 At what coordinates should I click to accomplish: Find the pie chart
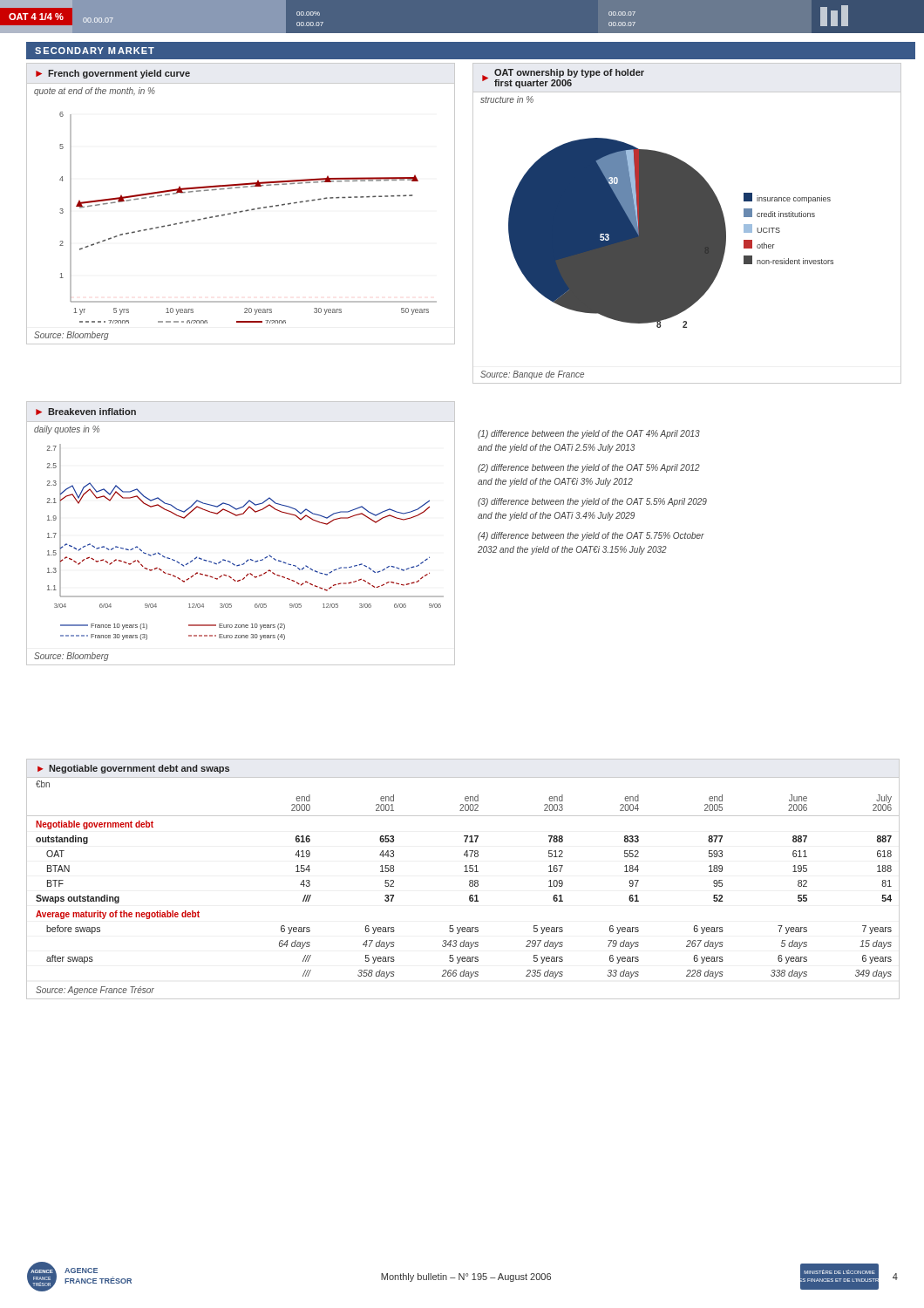click(687, 223)
